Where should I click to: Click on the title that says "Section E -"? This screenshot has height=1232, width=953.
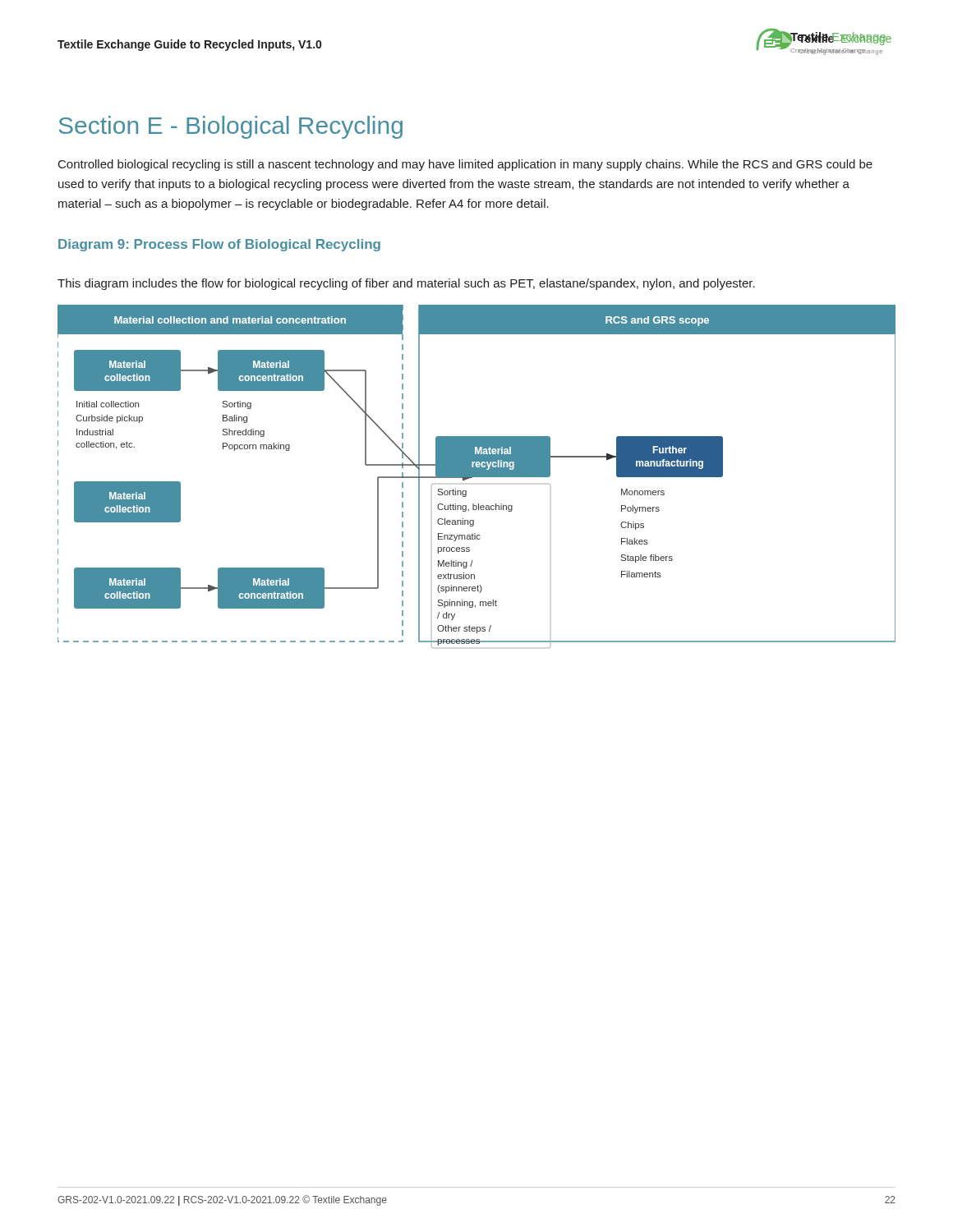pos(230,127)
